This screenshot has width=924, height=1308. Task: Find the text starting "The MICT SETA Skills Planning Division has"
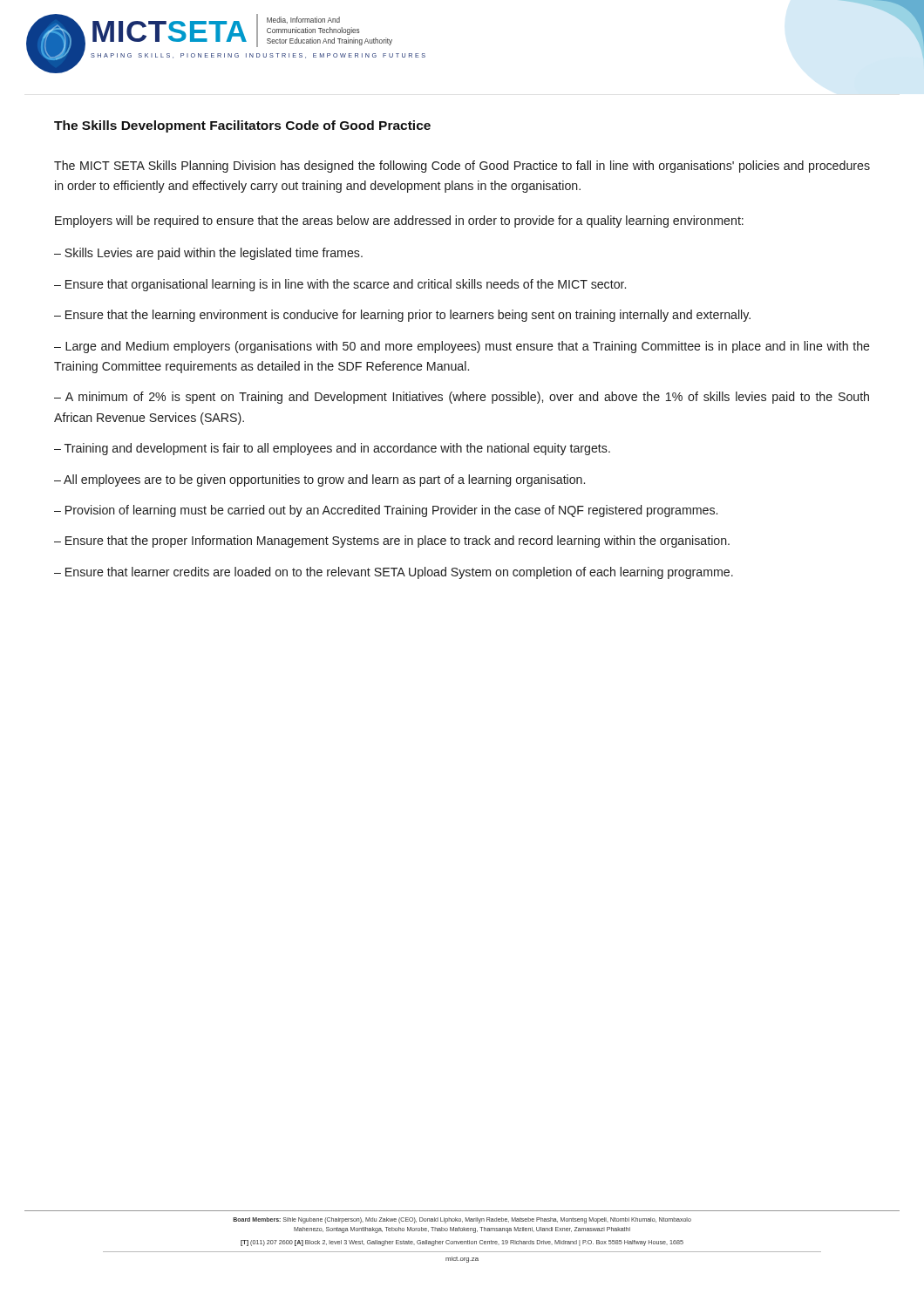pos(462,176)
